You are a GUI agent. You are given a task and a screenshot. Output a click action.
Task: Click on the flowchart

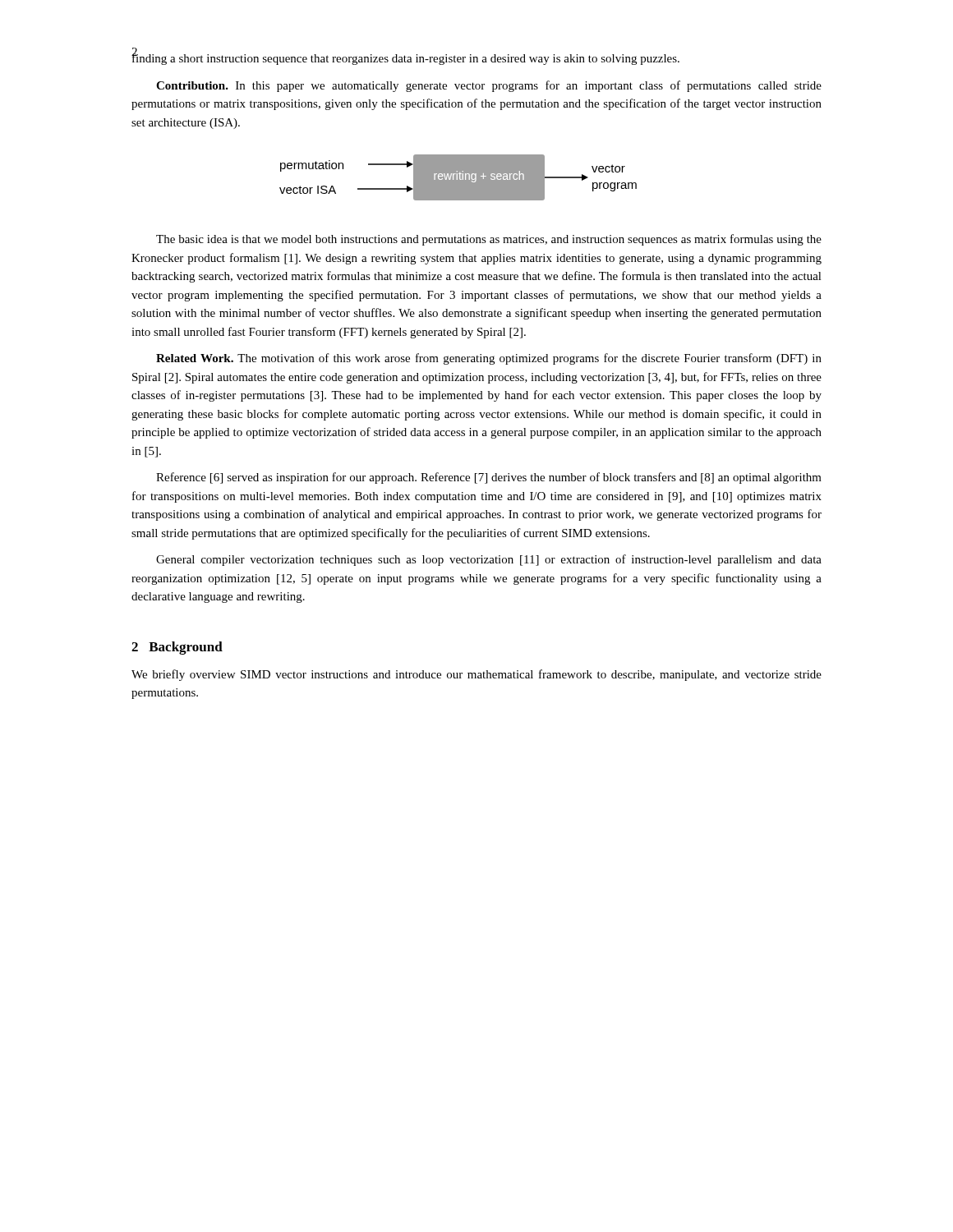pos(476,182)
